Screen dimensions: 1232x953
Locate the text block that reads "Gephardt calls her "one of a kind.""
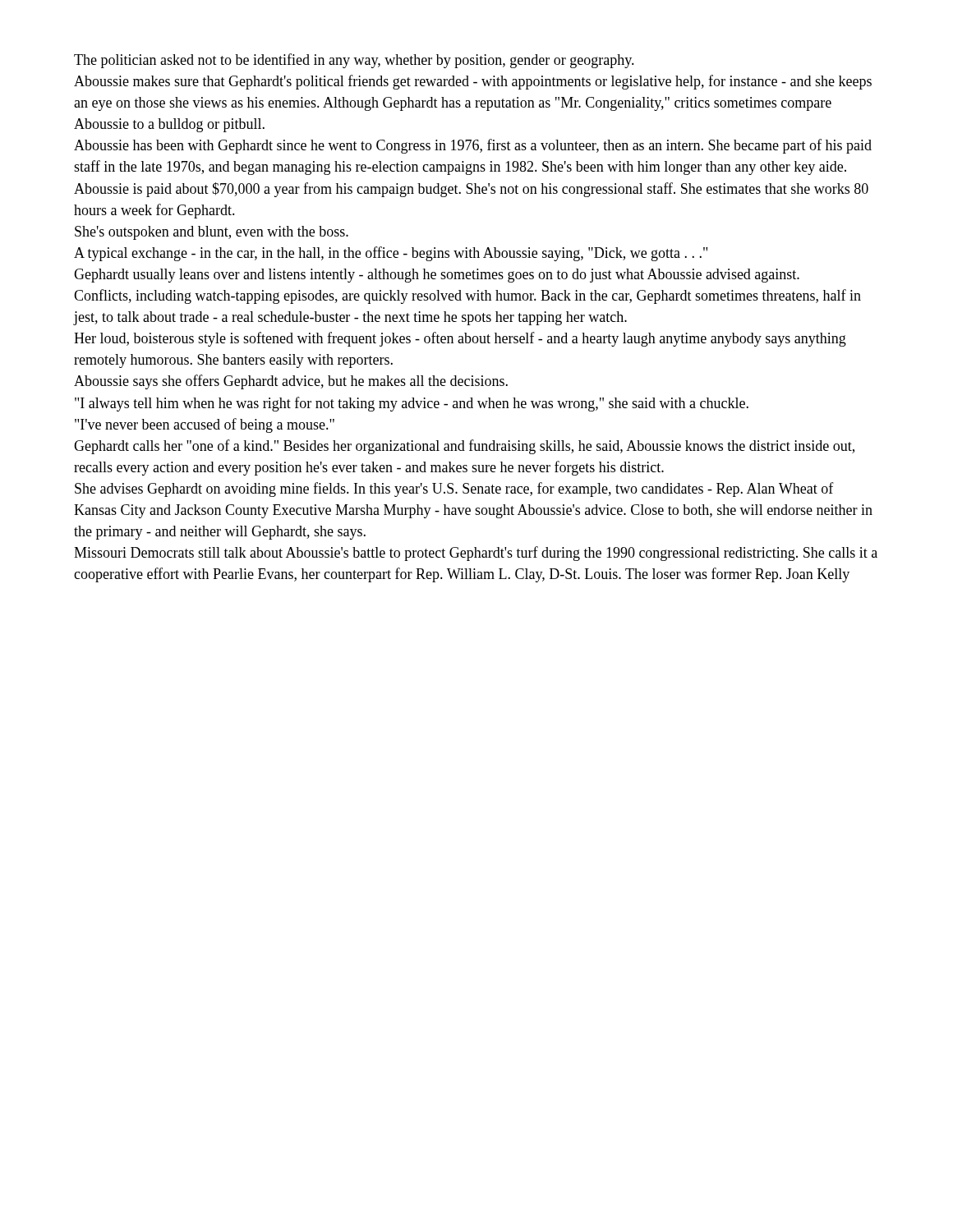pyautogui.click(x=476, y=456)
